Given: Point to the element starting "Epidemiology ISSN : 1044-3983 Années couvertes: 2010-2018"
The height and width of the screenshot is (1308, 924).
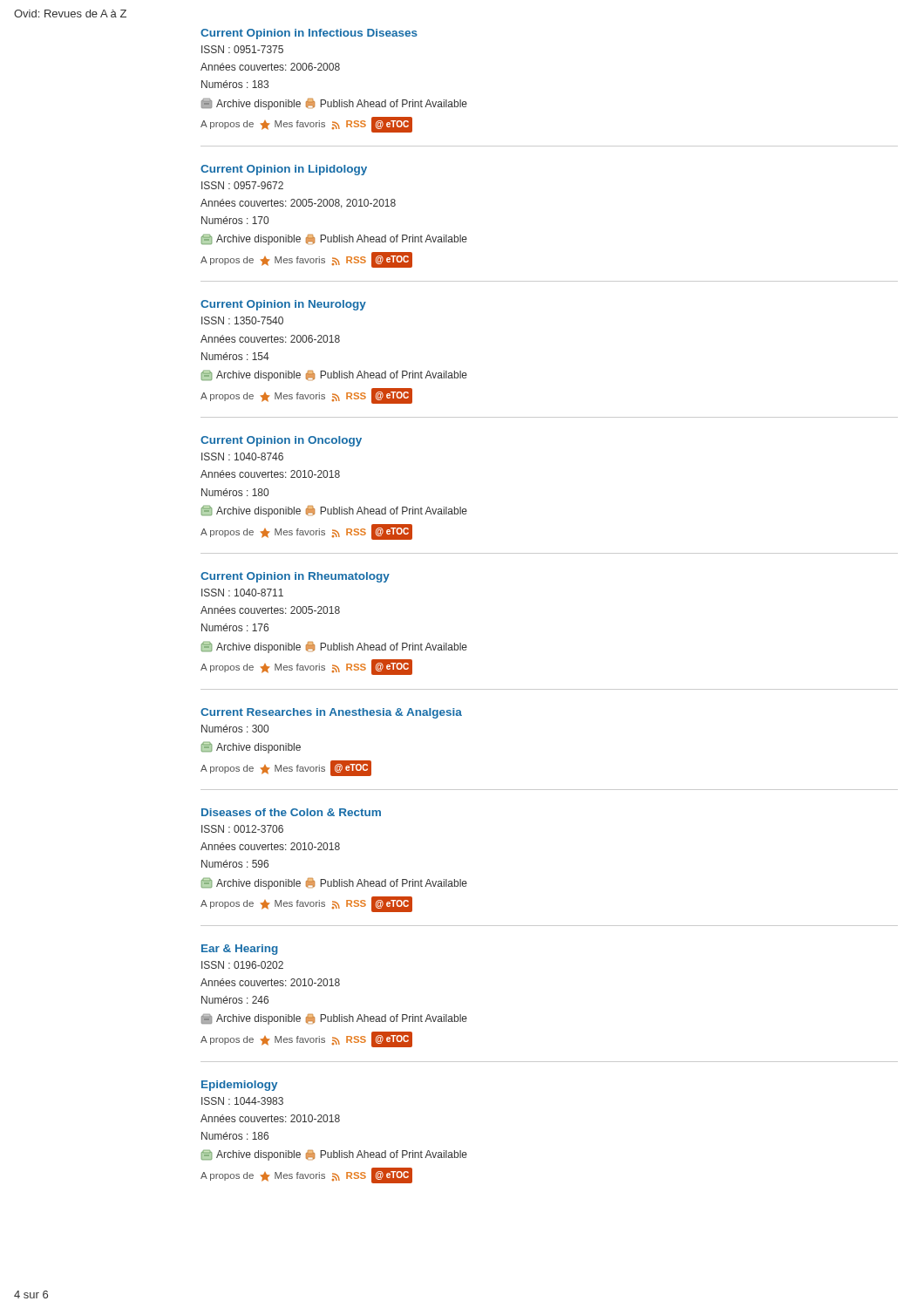Looking at the screenshot, I should coord(239,1086).
